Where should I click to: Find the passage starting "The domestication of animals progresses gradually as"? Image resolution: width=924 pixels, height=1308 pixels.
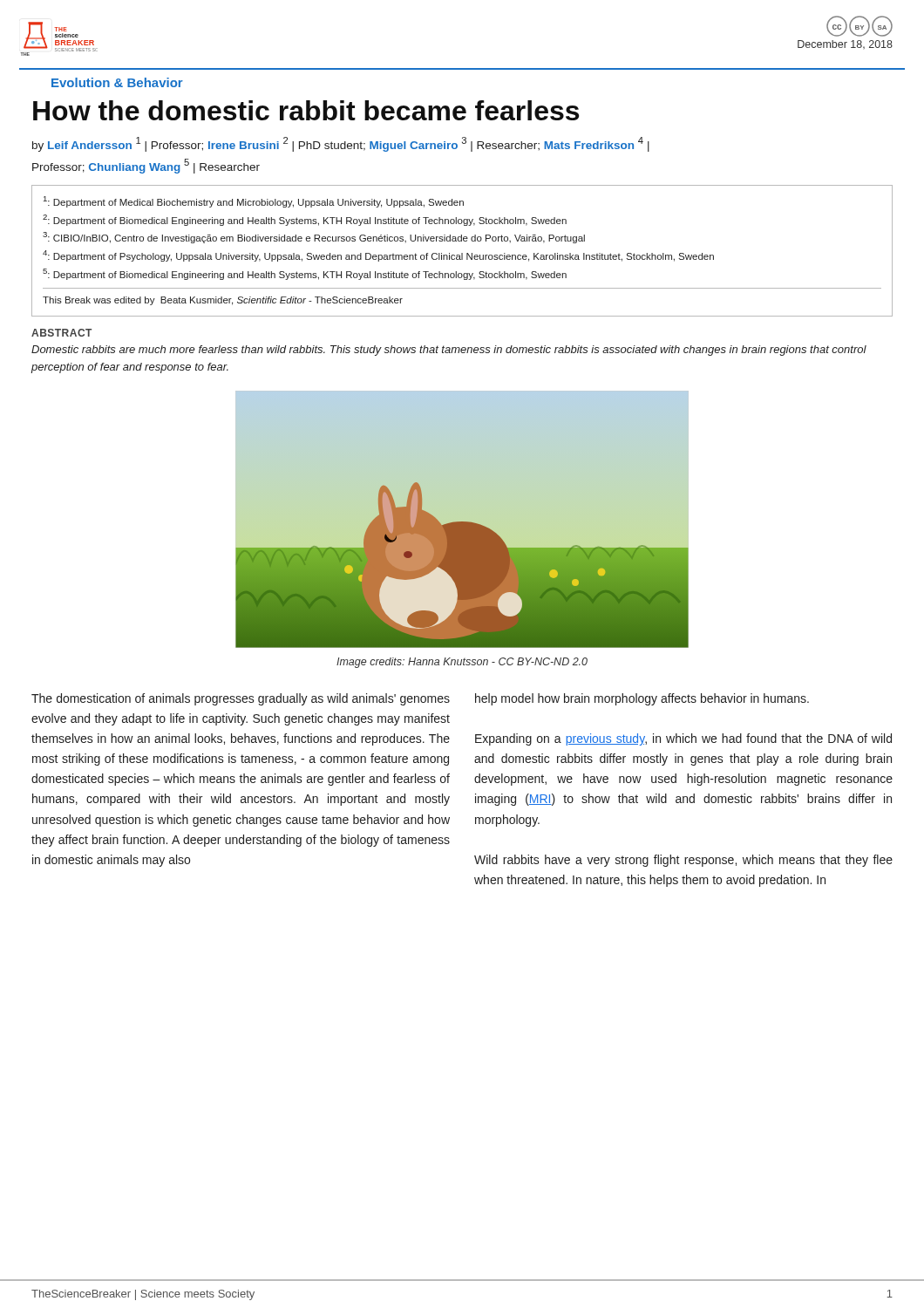click(241, 779)
